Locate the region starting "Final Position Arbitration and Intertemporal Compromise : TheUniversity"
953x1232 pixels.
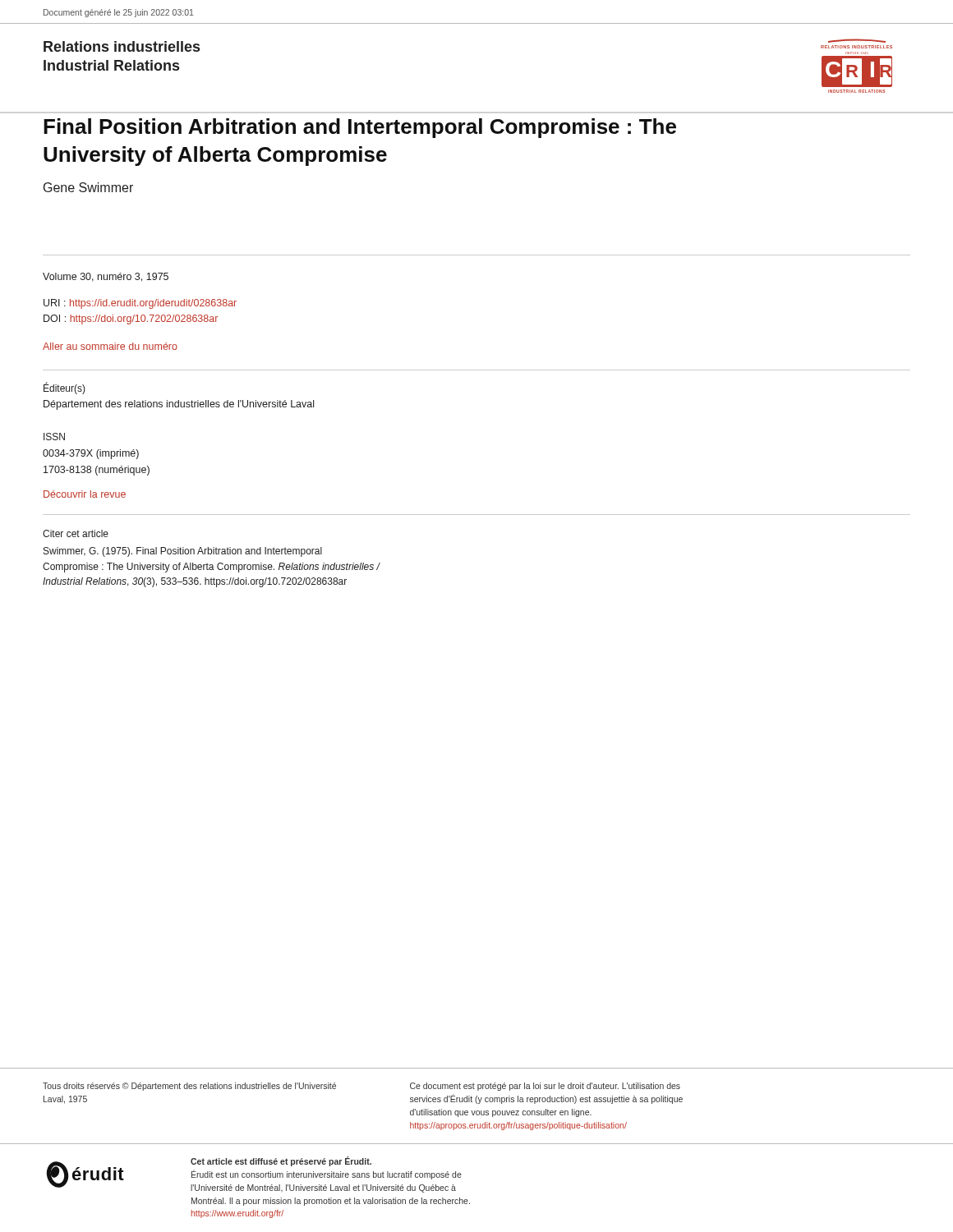coord(360,140)
